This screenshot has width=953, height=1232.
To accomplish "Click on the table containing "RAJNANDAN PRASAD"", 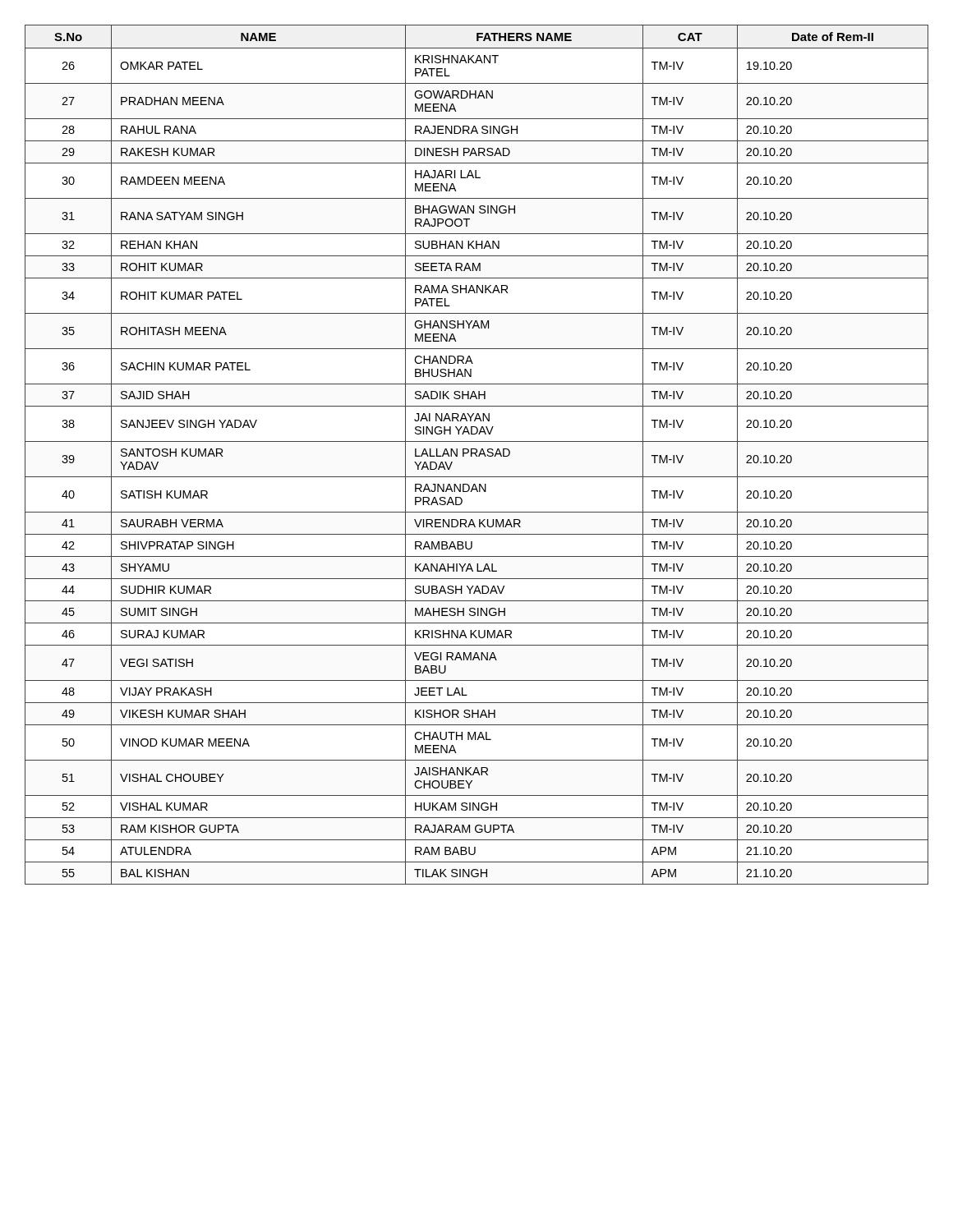I will click(x=476, y=455).
